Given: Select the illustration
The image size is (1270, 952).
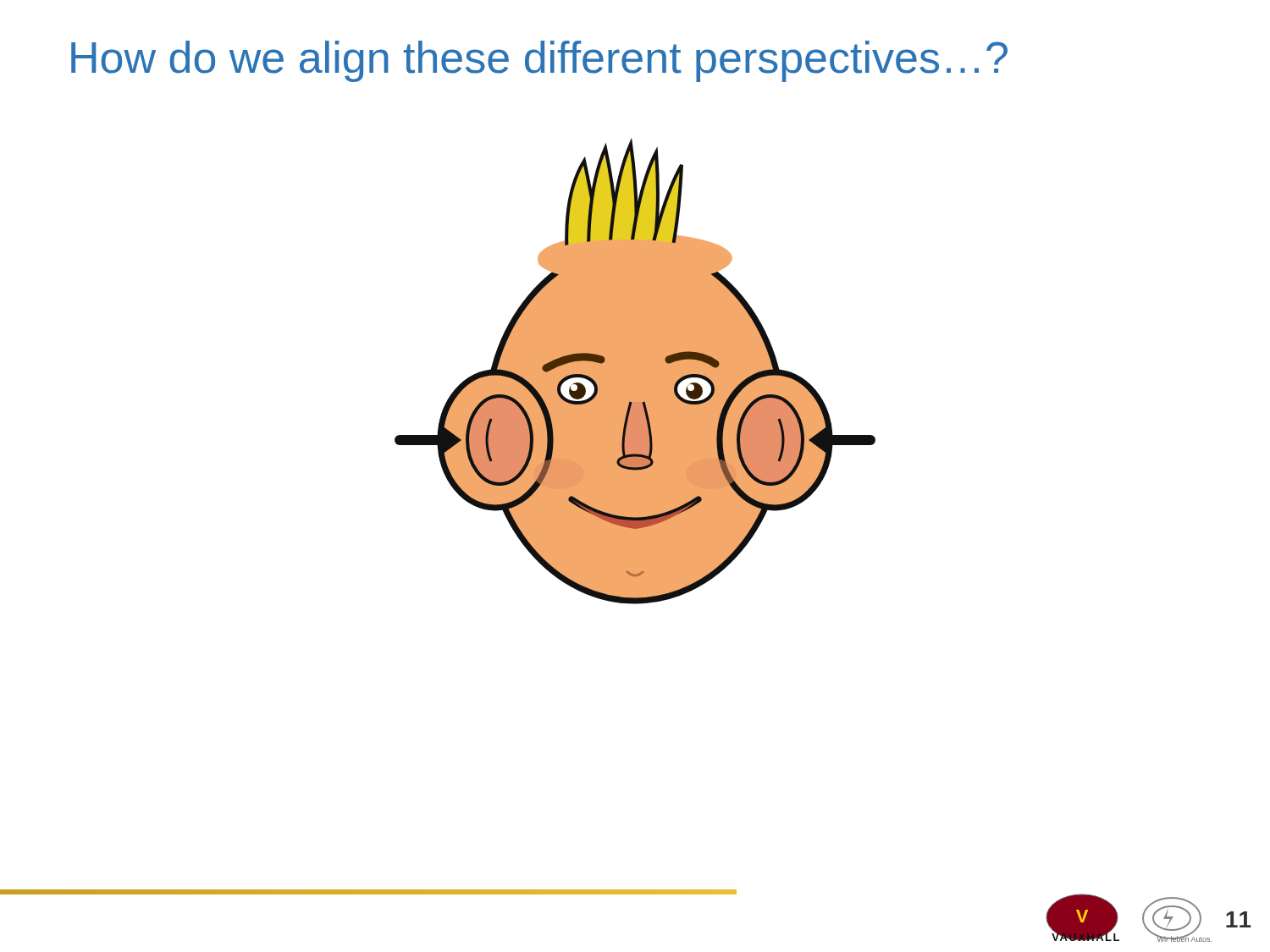Looking at the screenshot, I should 635,372.
